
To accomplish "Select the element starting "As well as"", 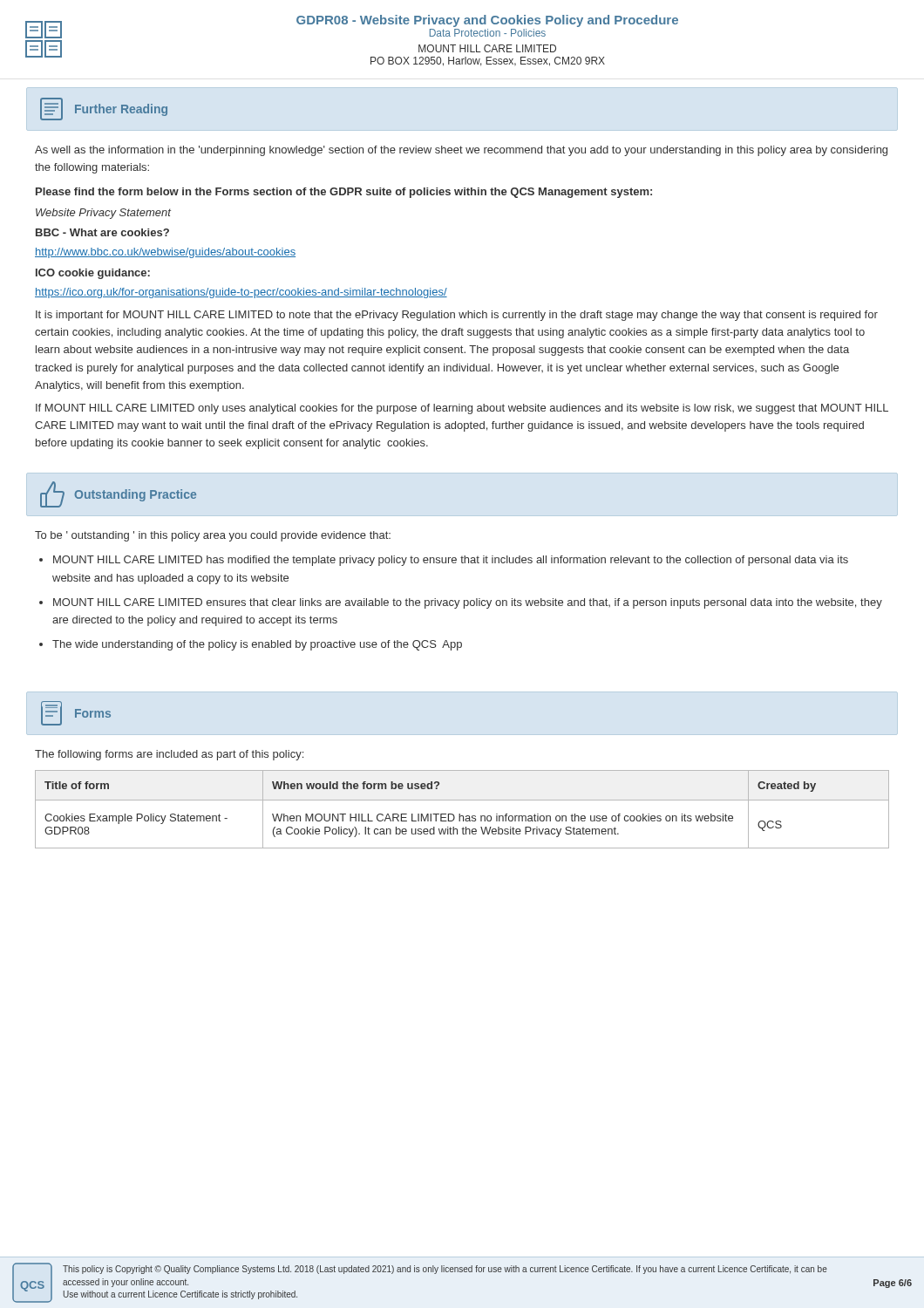I will click(461, 151).
